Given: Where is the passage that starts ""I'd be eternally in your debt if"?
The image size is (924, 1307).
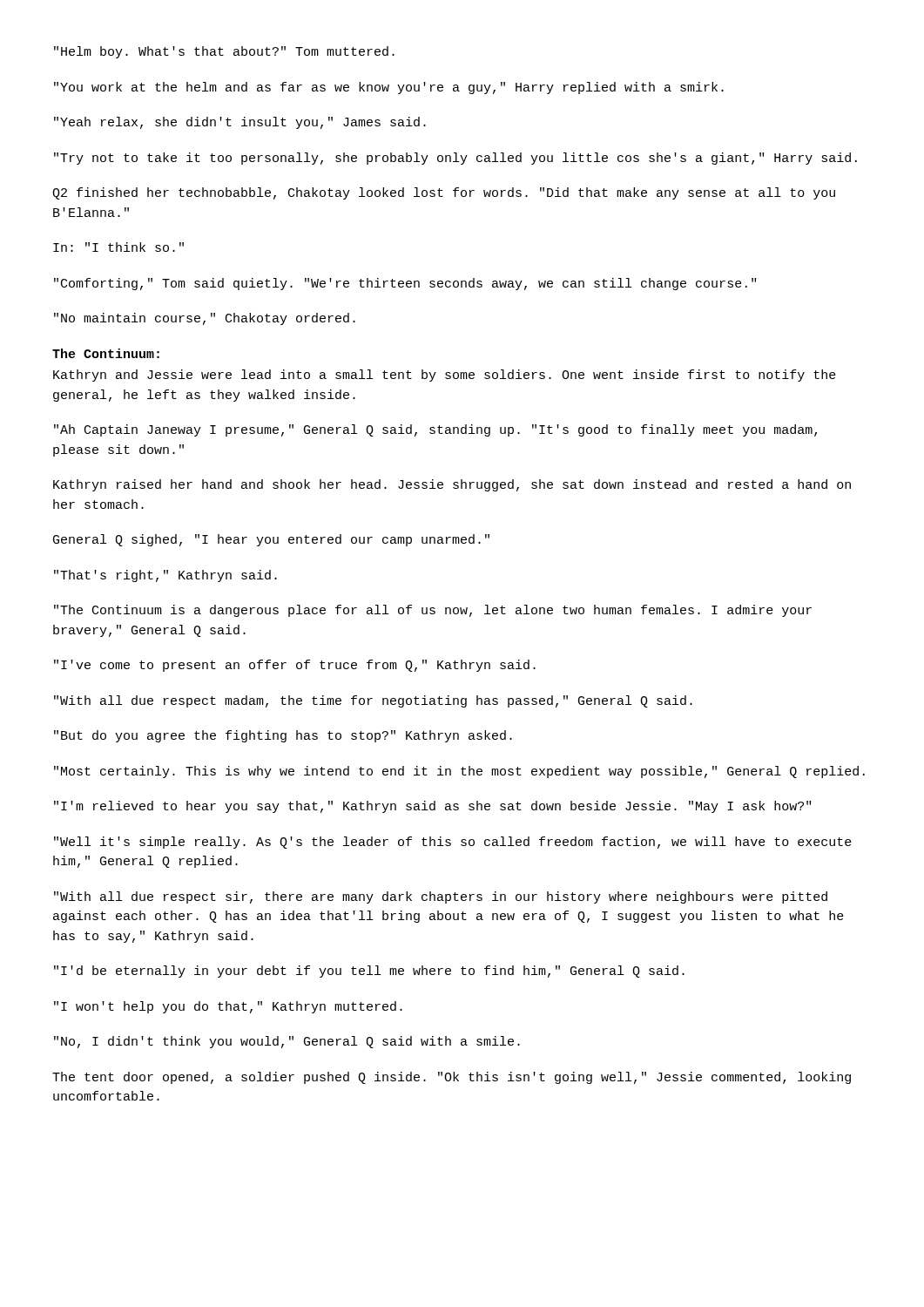Looking at the screenshot, I should click(370, 972).
